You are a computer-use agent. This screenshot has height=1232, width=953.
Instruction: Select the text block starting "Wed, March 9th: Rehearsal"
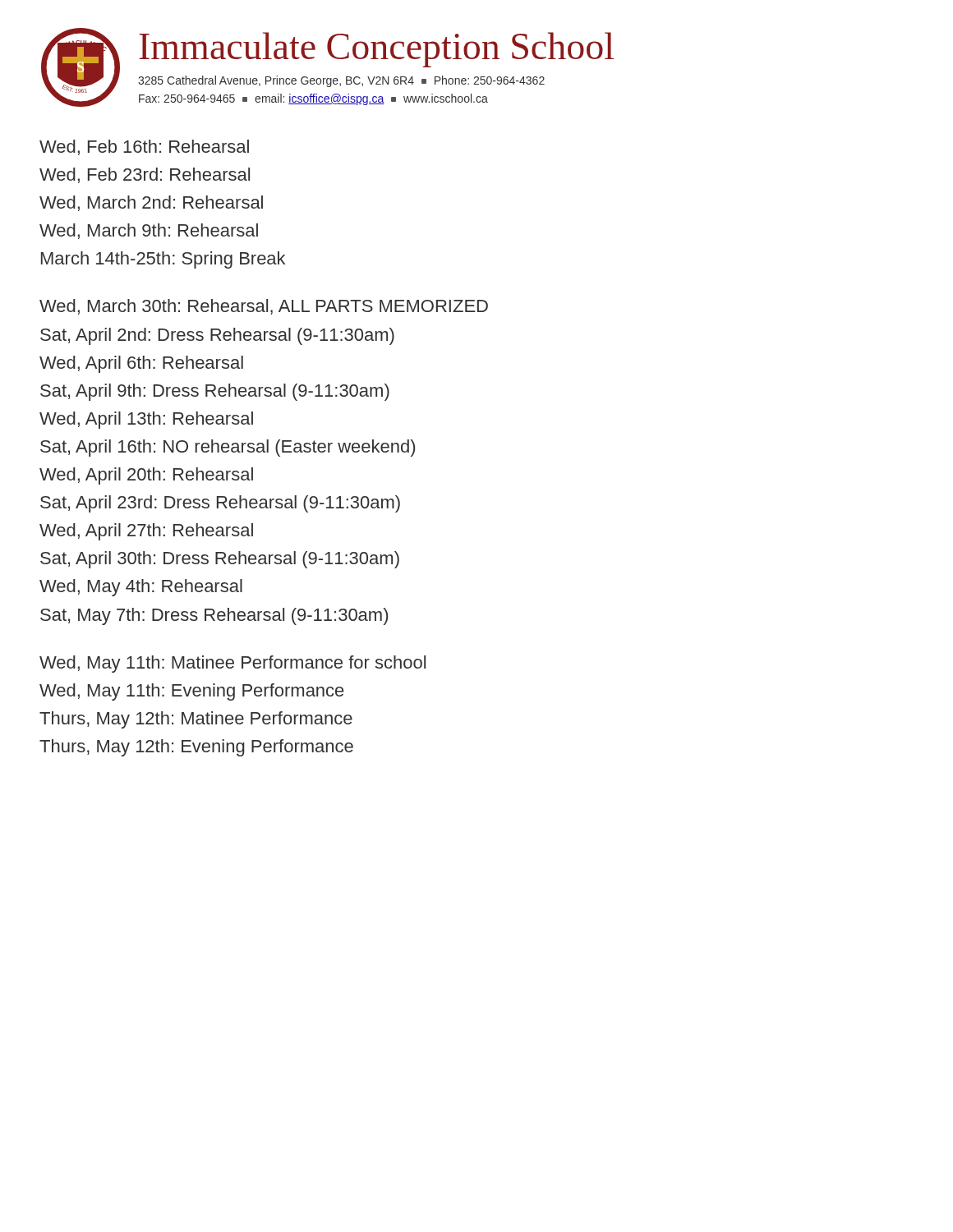click(149, 231)
